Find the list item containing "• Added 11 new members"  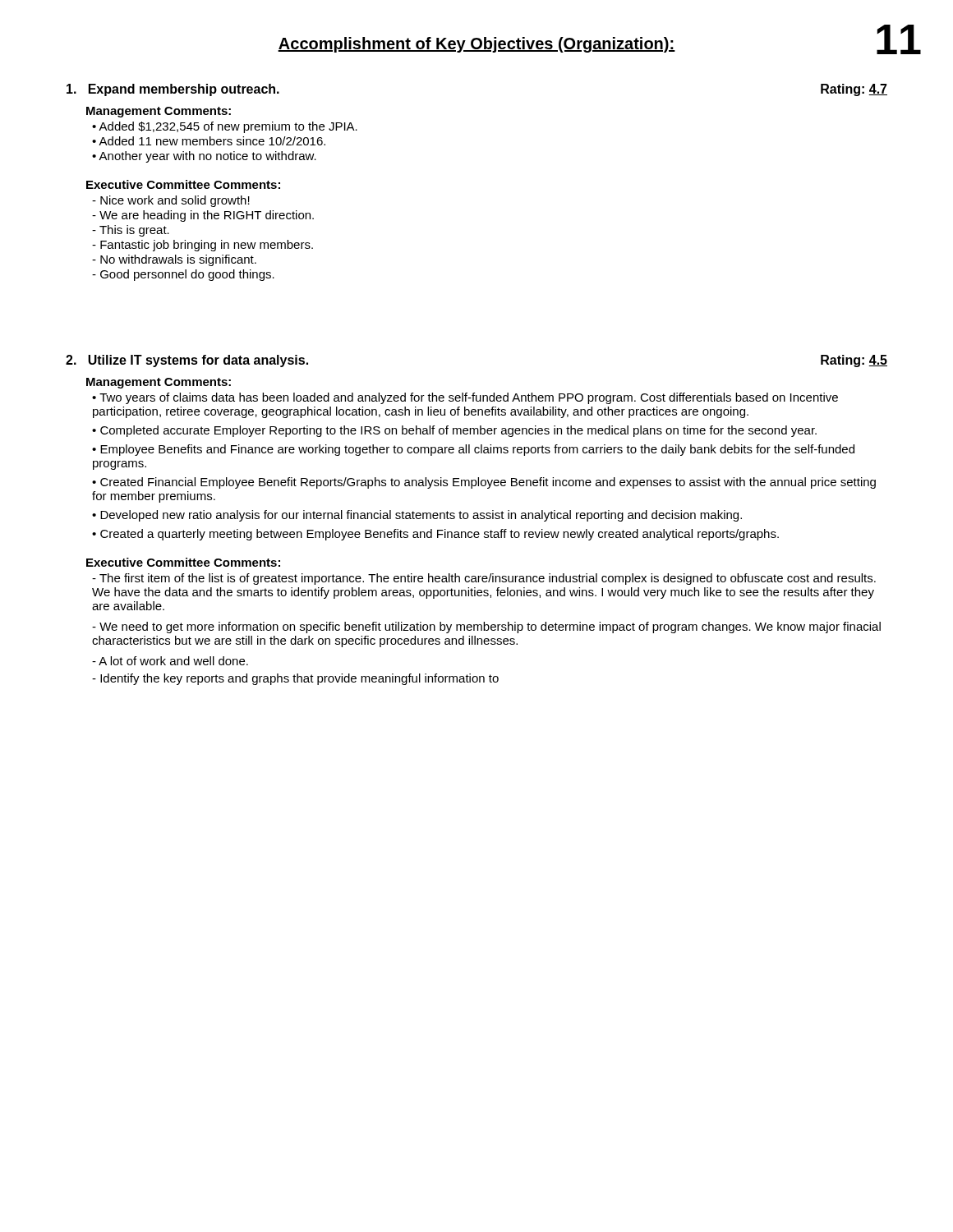pos(209,141)
